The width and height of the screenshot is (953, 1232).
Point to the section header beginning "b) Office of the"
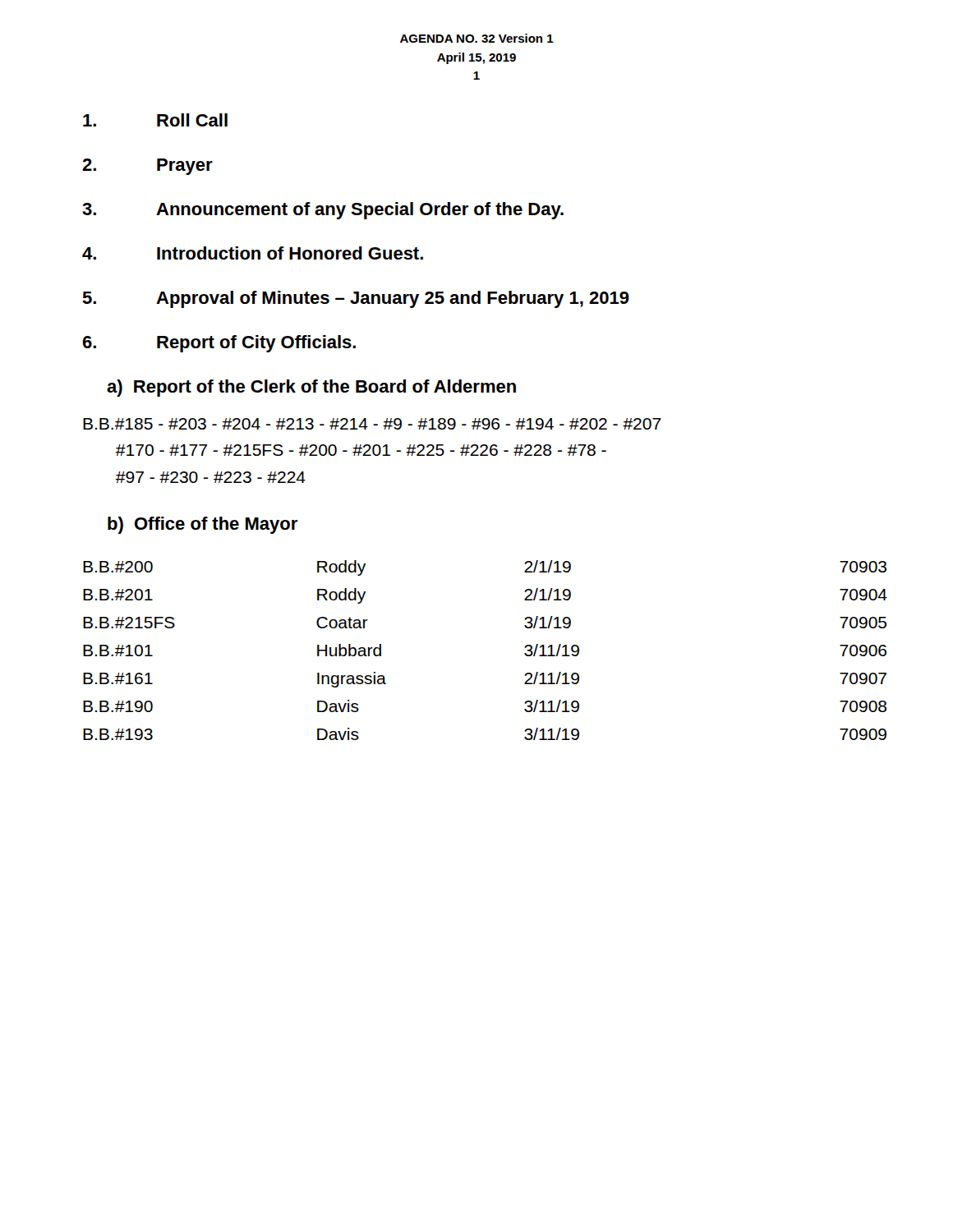point(202,524)
